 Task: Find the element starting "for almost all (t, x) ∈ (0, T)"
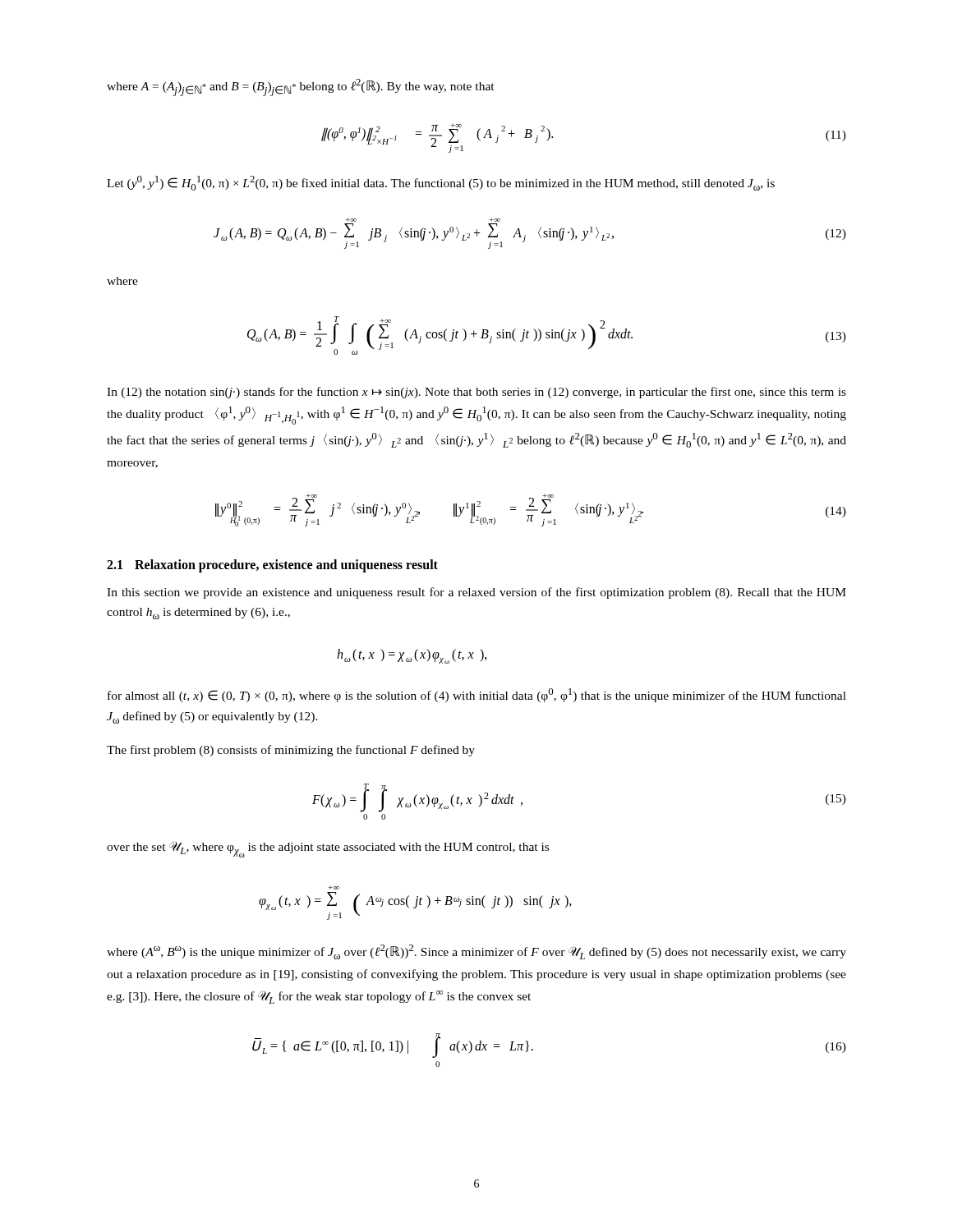click(x=476, y=706)
